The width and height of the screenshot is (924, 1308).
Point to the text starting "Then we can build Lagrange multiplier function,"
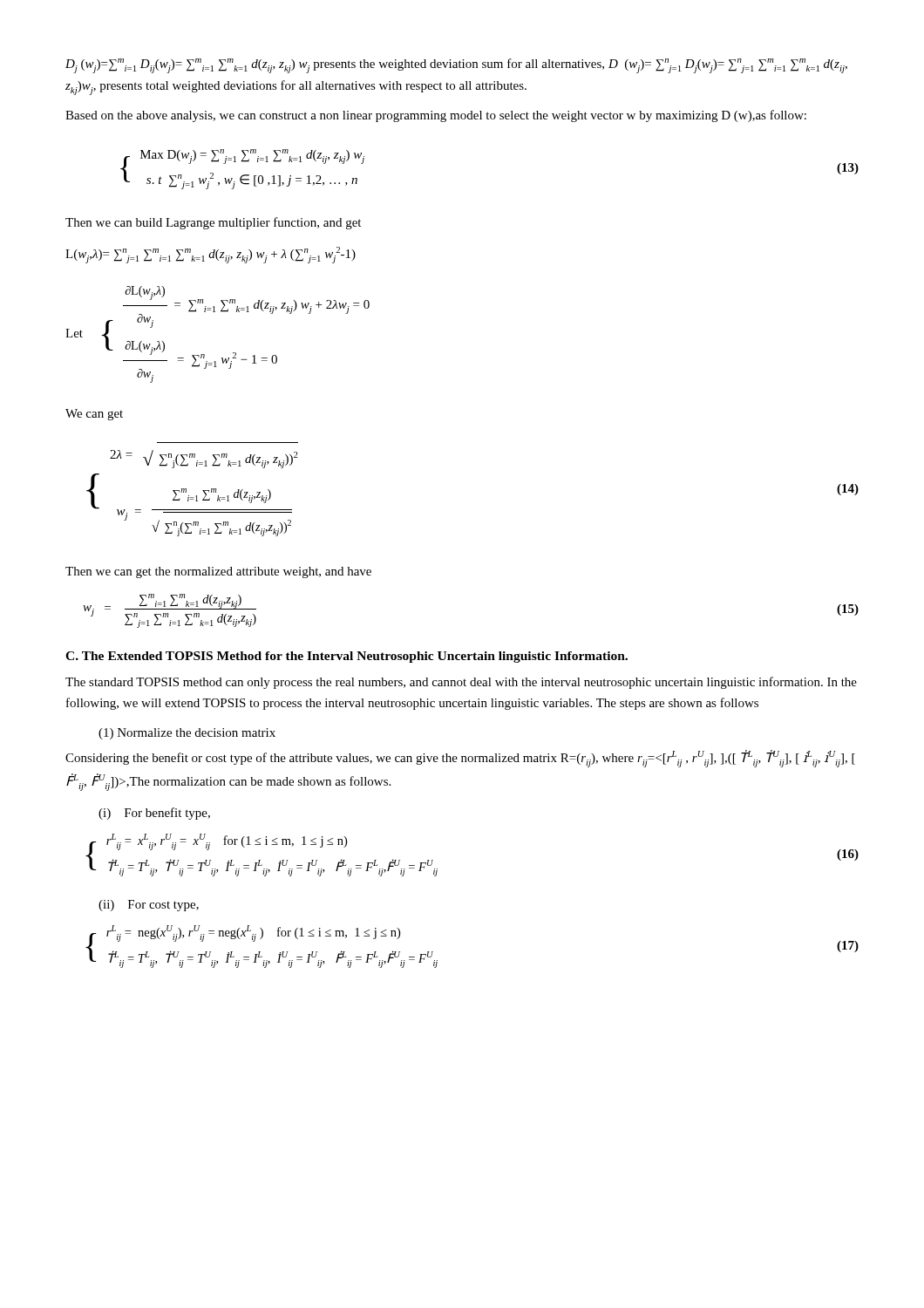[x=213, y=222]
